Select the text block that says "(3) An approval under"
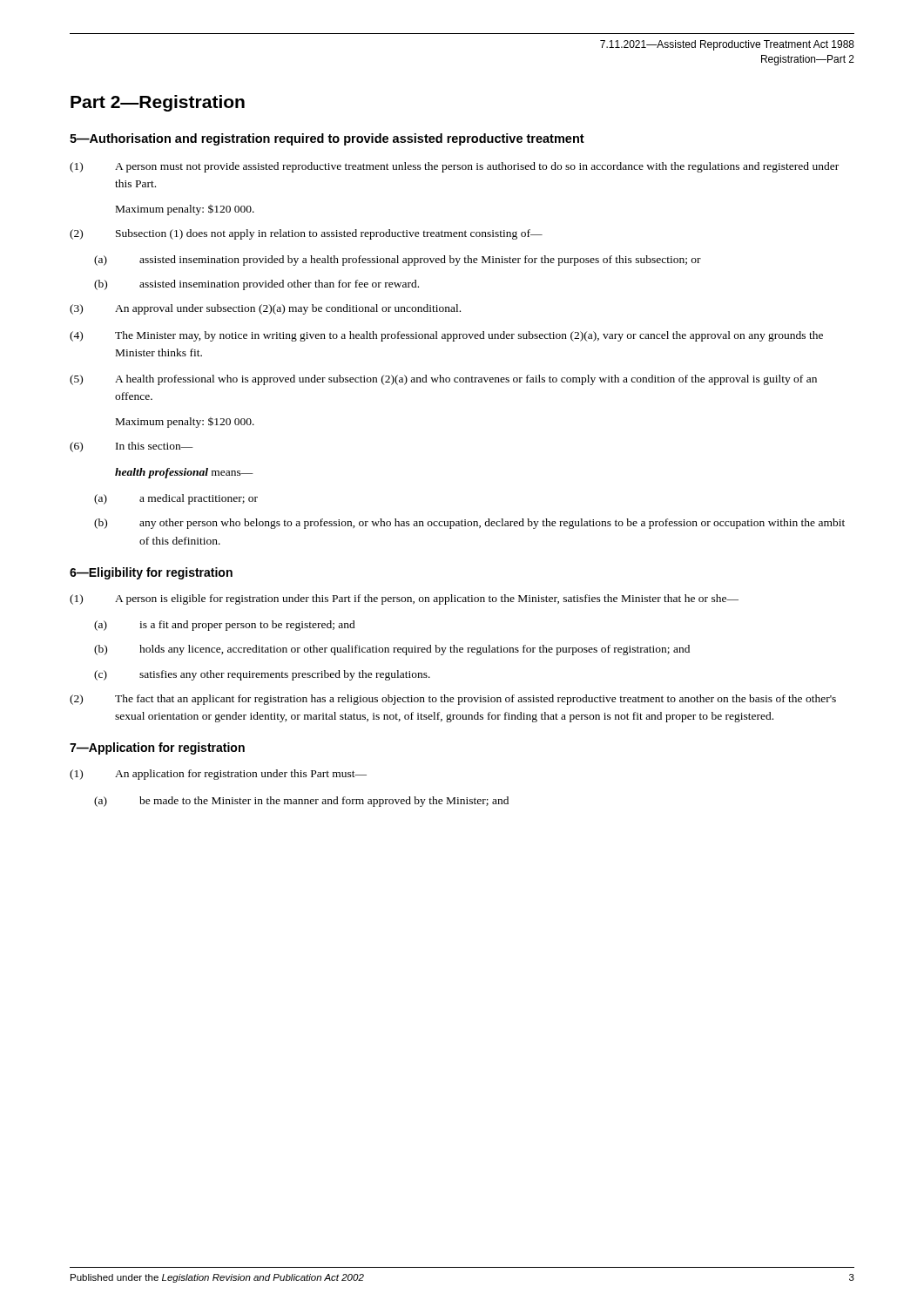 click(462, 309)
